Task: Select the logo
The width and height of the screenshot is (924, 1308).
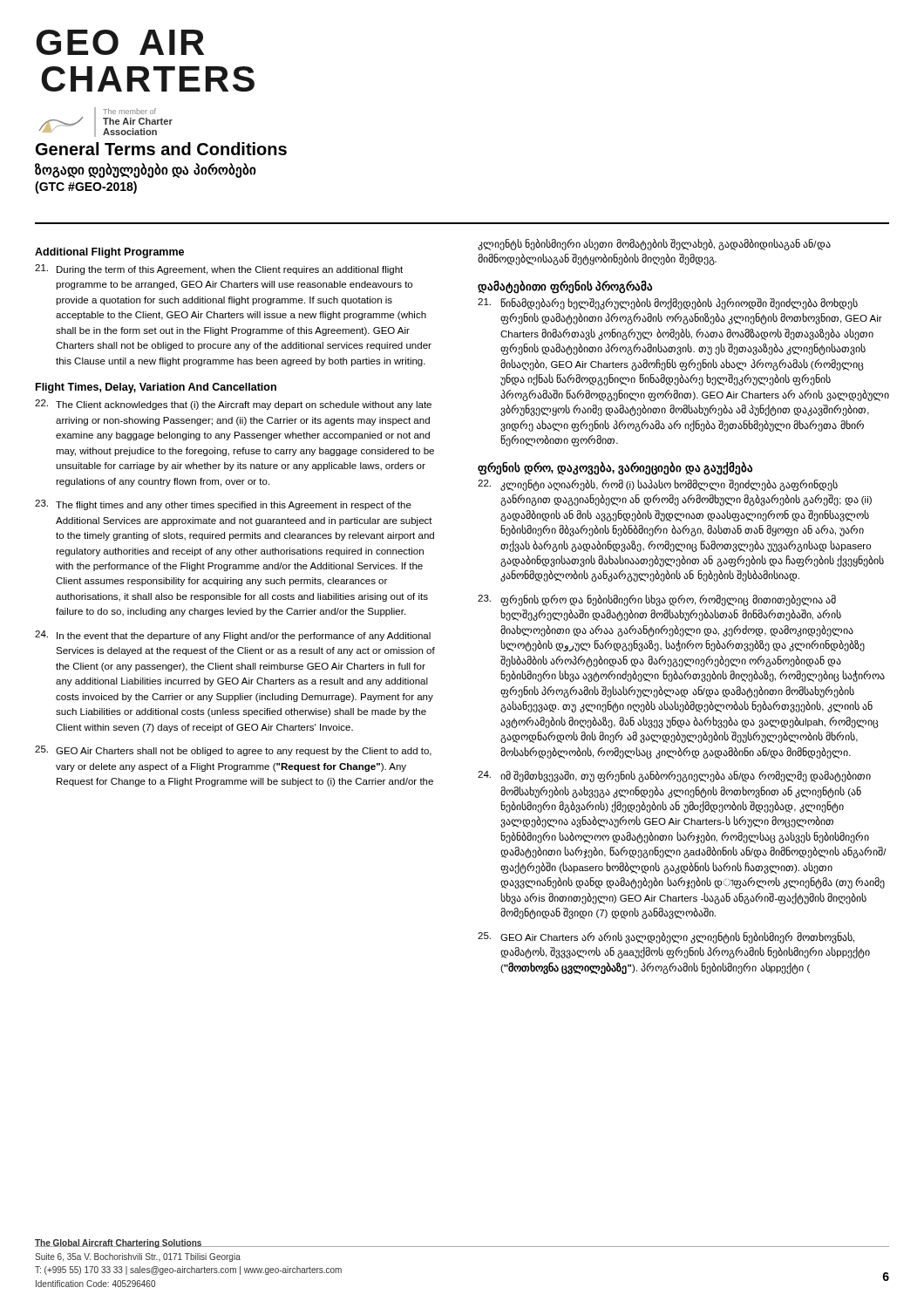Action: 235,81
